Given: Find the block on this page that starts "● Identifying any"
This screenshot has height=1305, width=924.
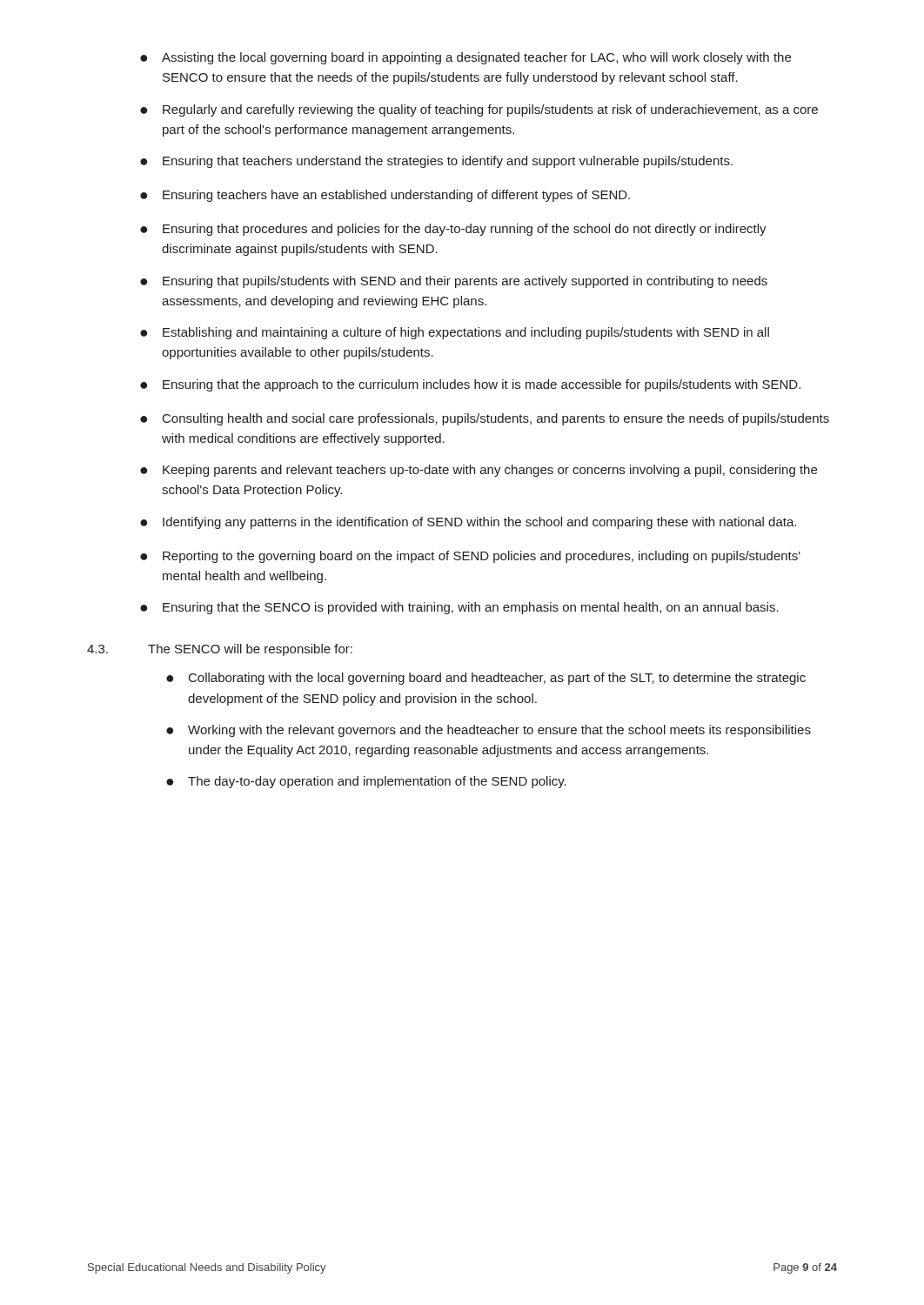Looking at the screenshot, I should point(488,522).
